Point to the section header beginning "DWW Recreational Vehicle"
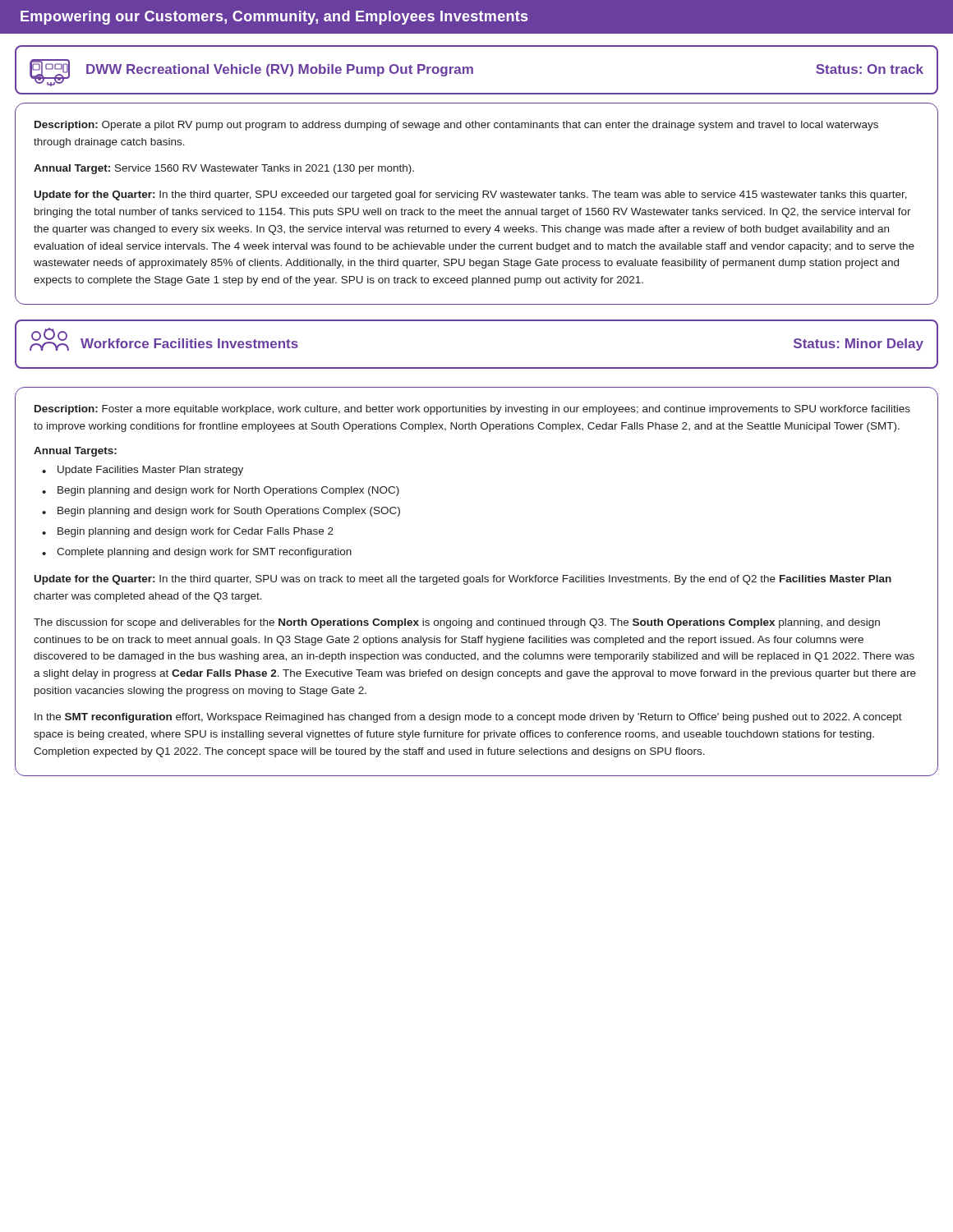This screenshot has width=953, height=1232. coord(476,70)
